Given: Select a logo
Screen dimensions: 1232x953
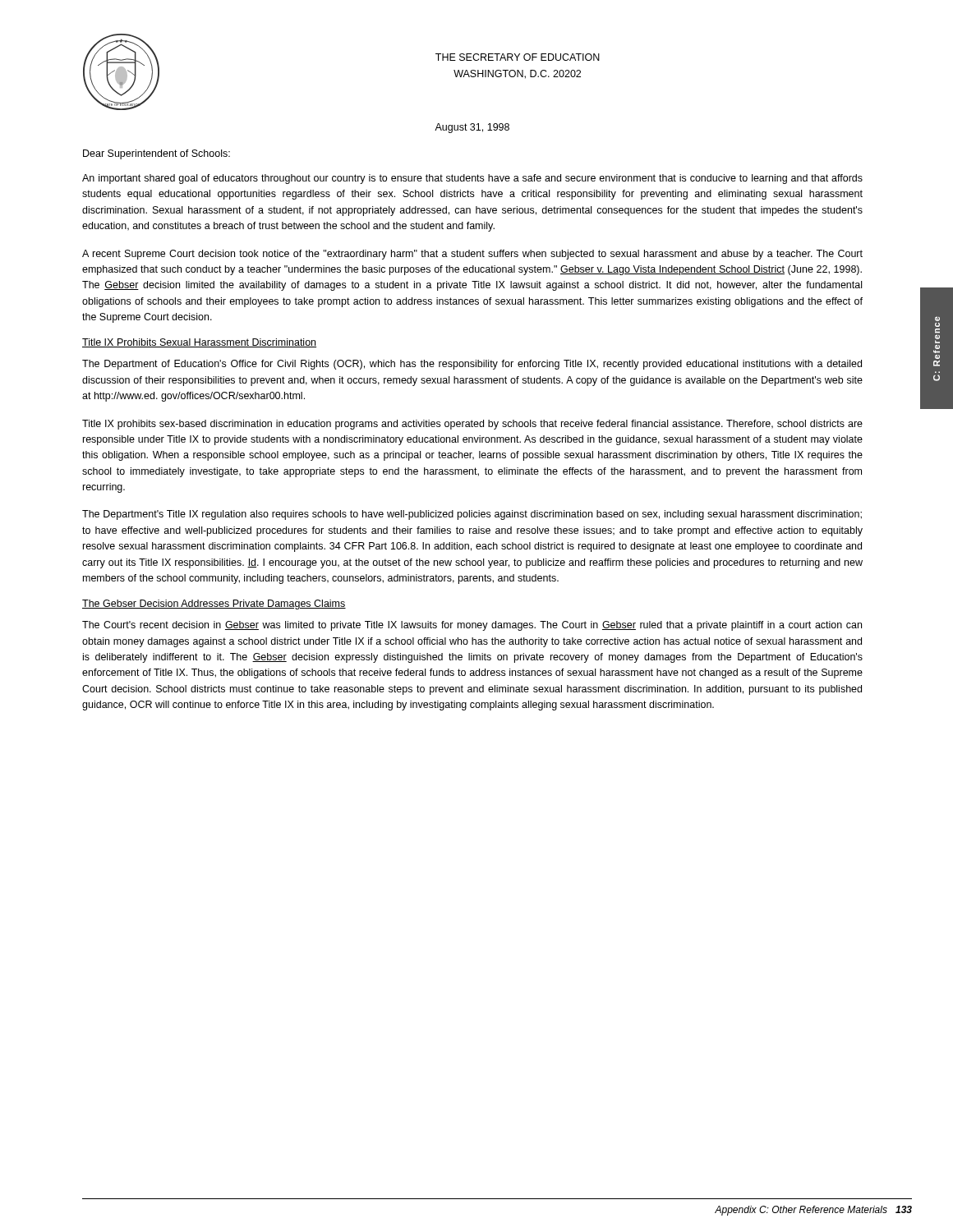Looking at the screenshot, I should [127, 73].
